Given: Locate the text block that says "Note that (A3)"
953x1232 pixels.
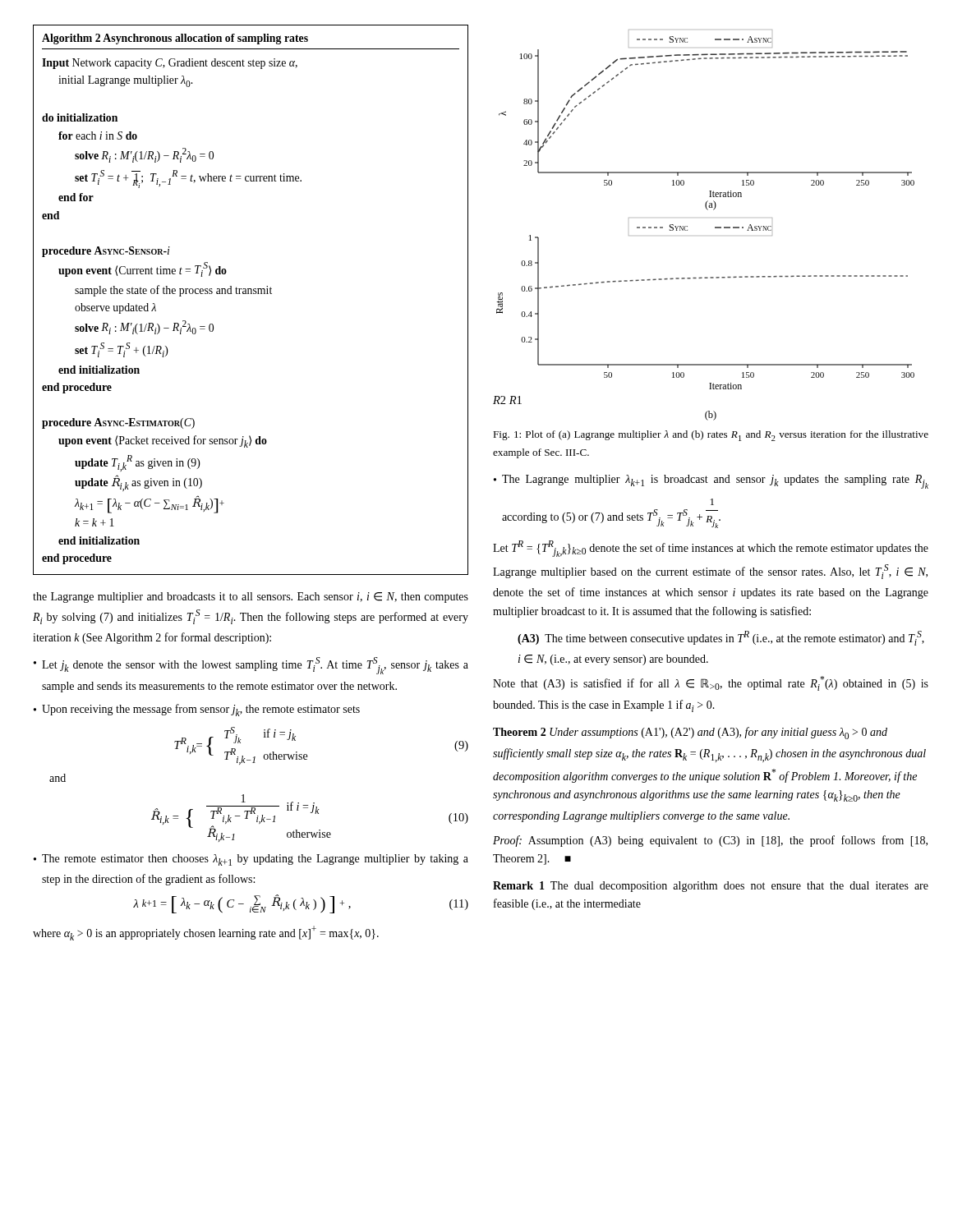Looking at the screenshot, I should pyautogui.click(x=711, y=695).
